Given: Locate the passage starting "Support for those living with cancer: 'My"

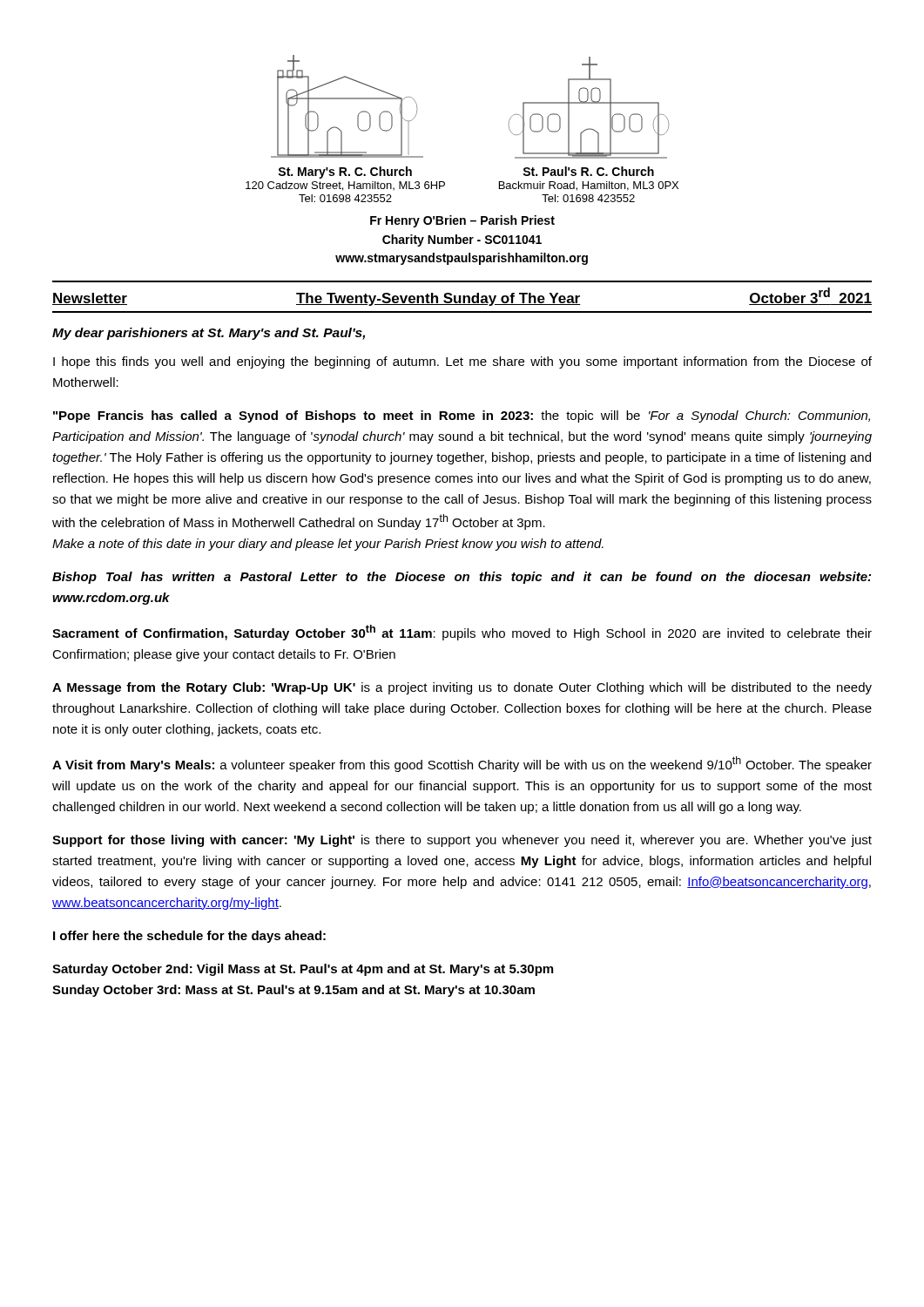Looking at the screenshot, I should point(462,871).
